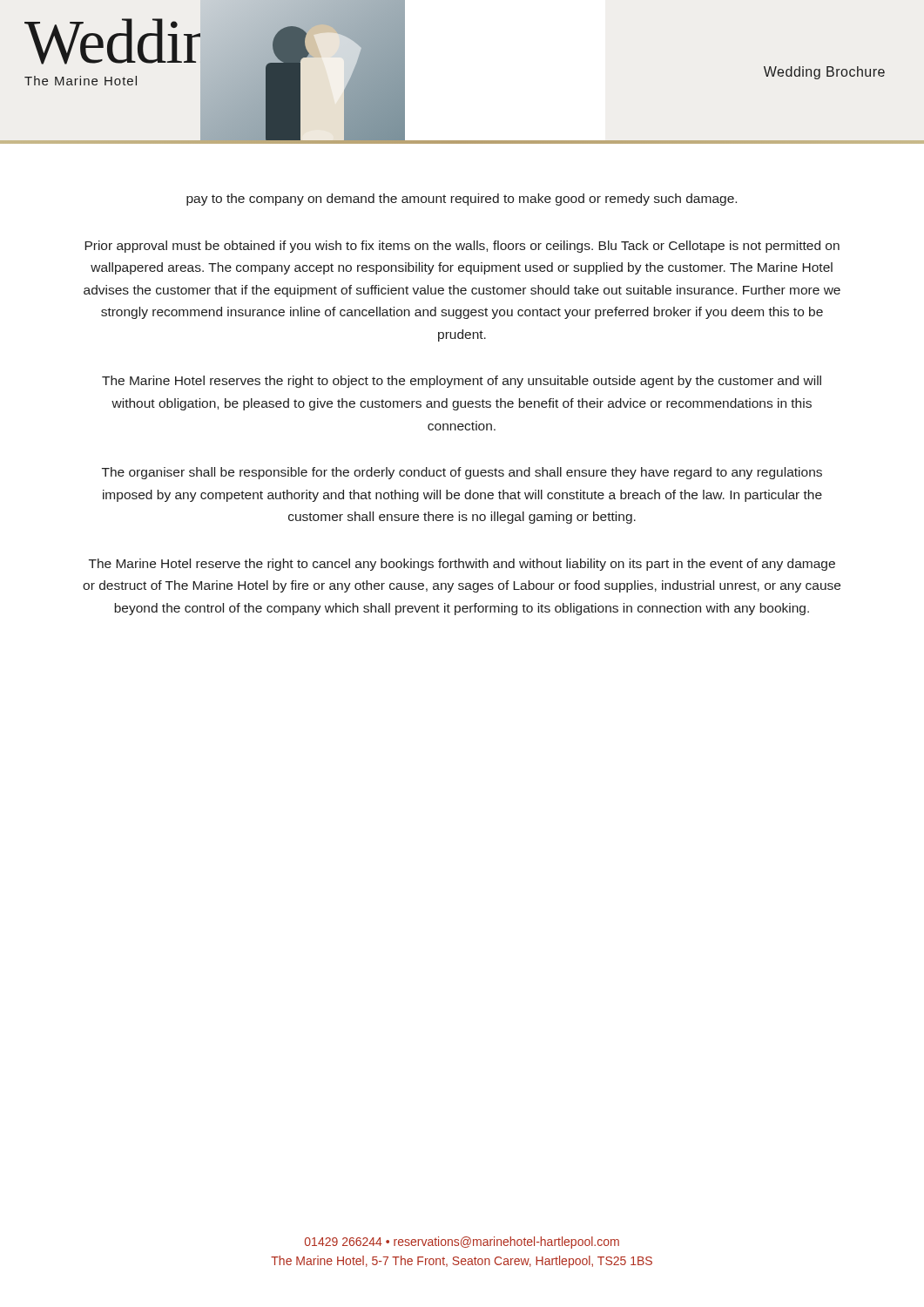Locate the photo
The image size is (924, 1307).
(303, 72)
